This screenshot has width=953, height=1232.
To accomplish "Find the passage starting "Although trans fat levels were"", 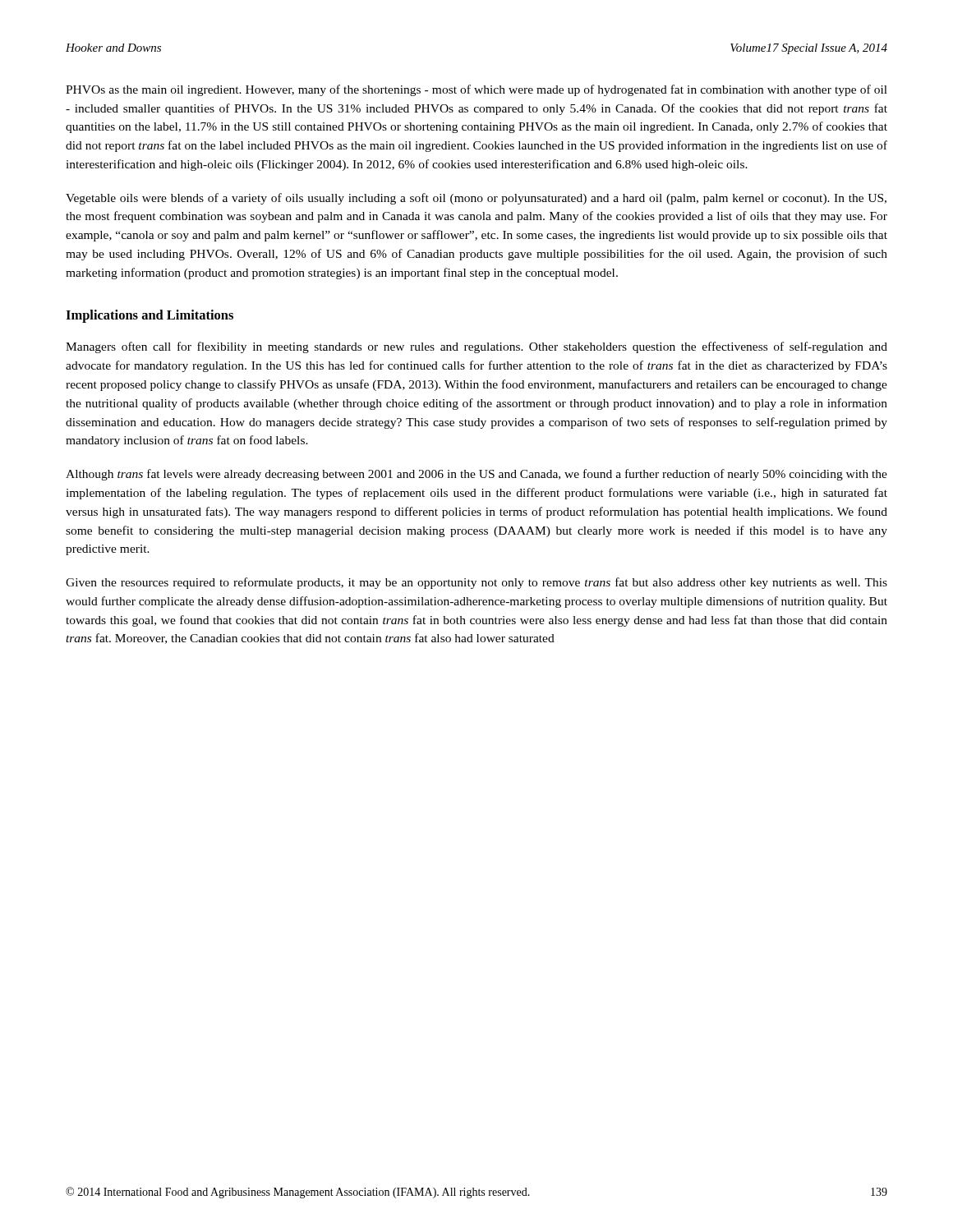I will point(476,511).
